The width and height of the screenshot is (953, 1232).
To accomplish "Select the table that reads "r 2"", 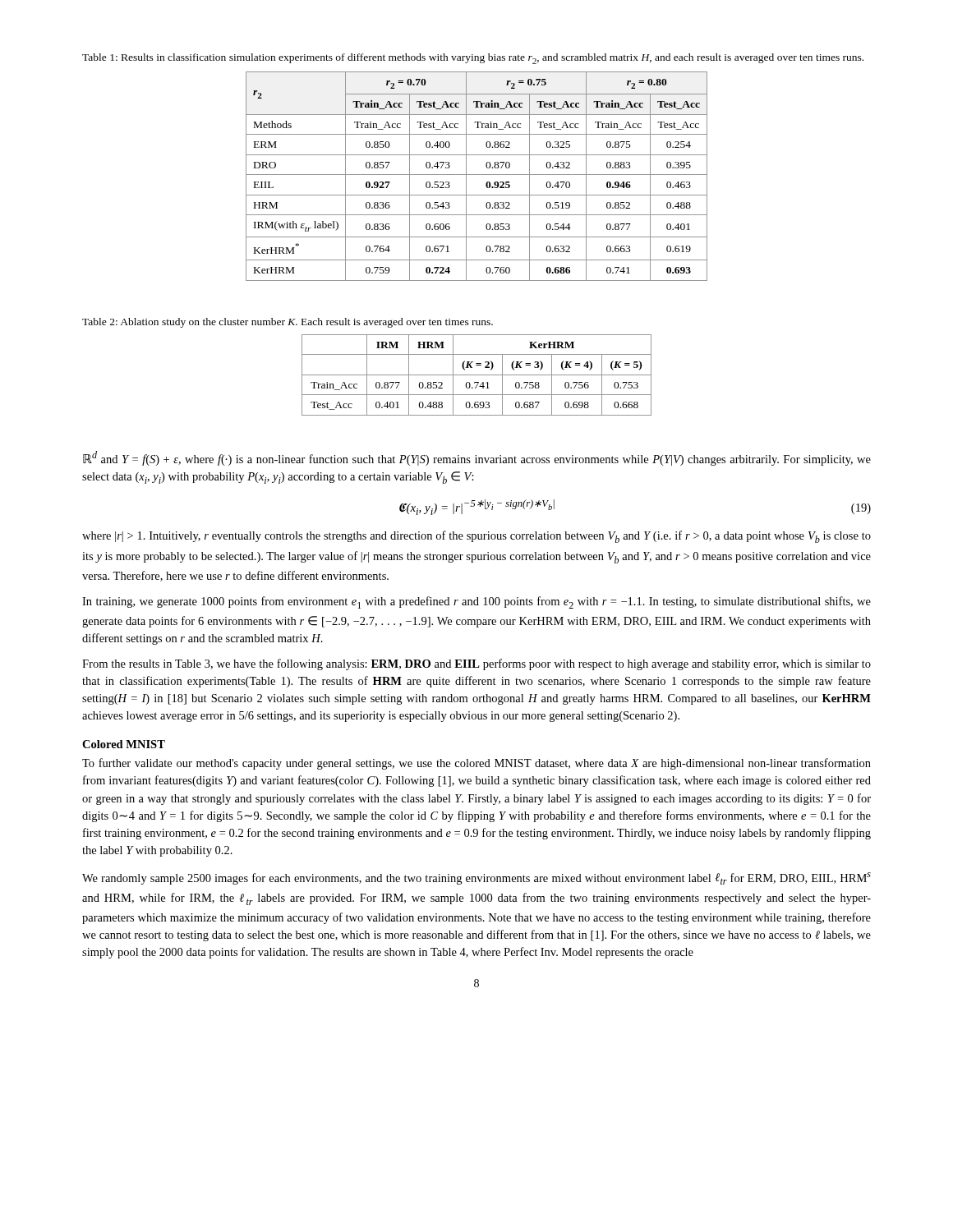I will click(476, 184).
